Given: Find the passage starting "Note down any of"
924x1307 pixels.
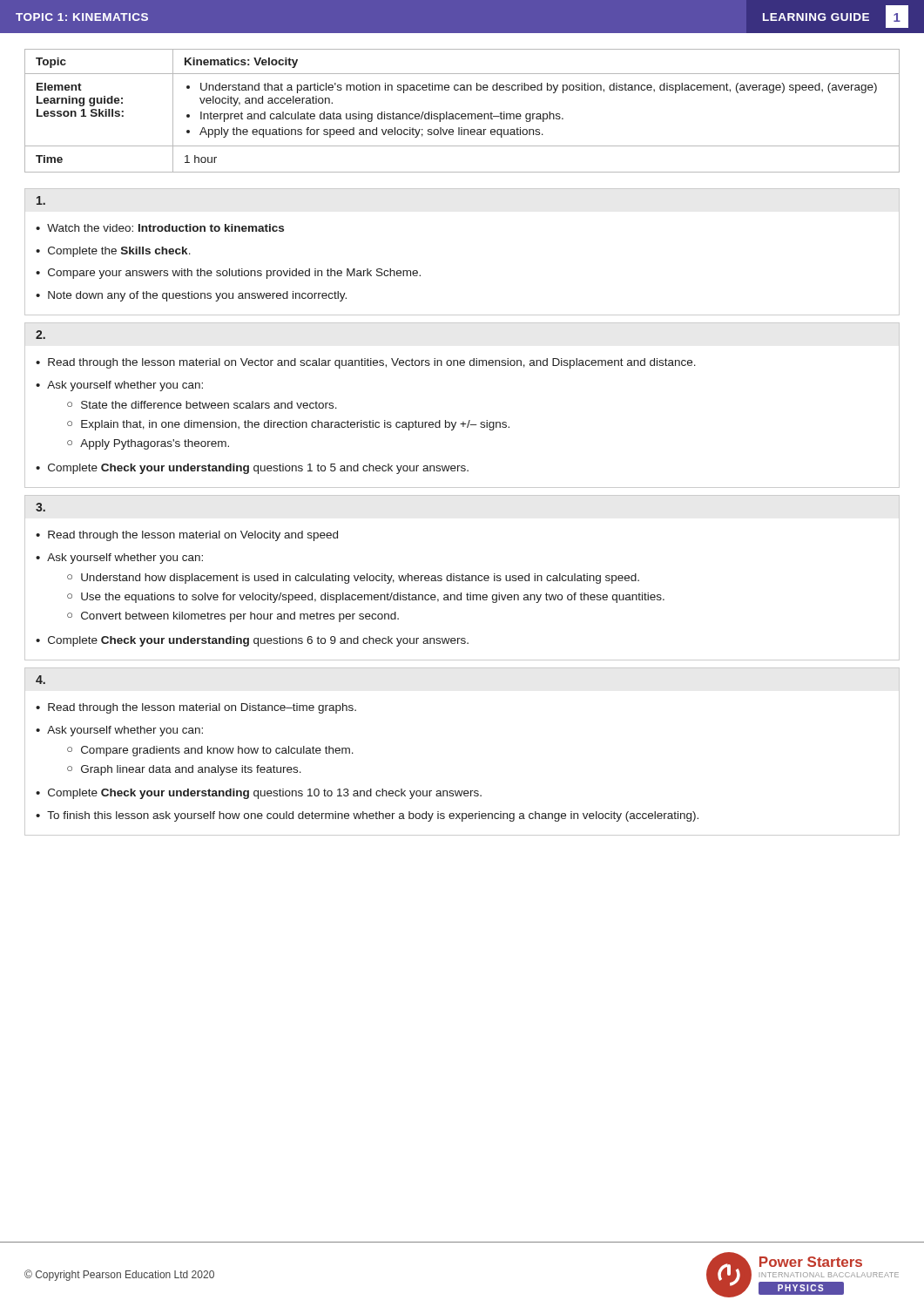Looking at the screenshot, I should coord(197,296).
